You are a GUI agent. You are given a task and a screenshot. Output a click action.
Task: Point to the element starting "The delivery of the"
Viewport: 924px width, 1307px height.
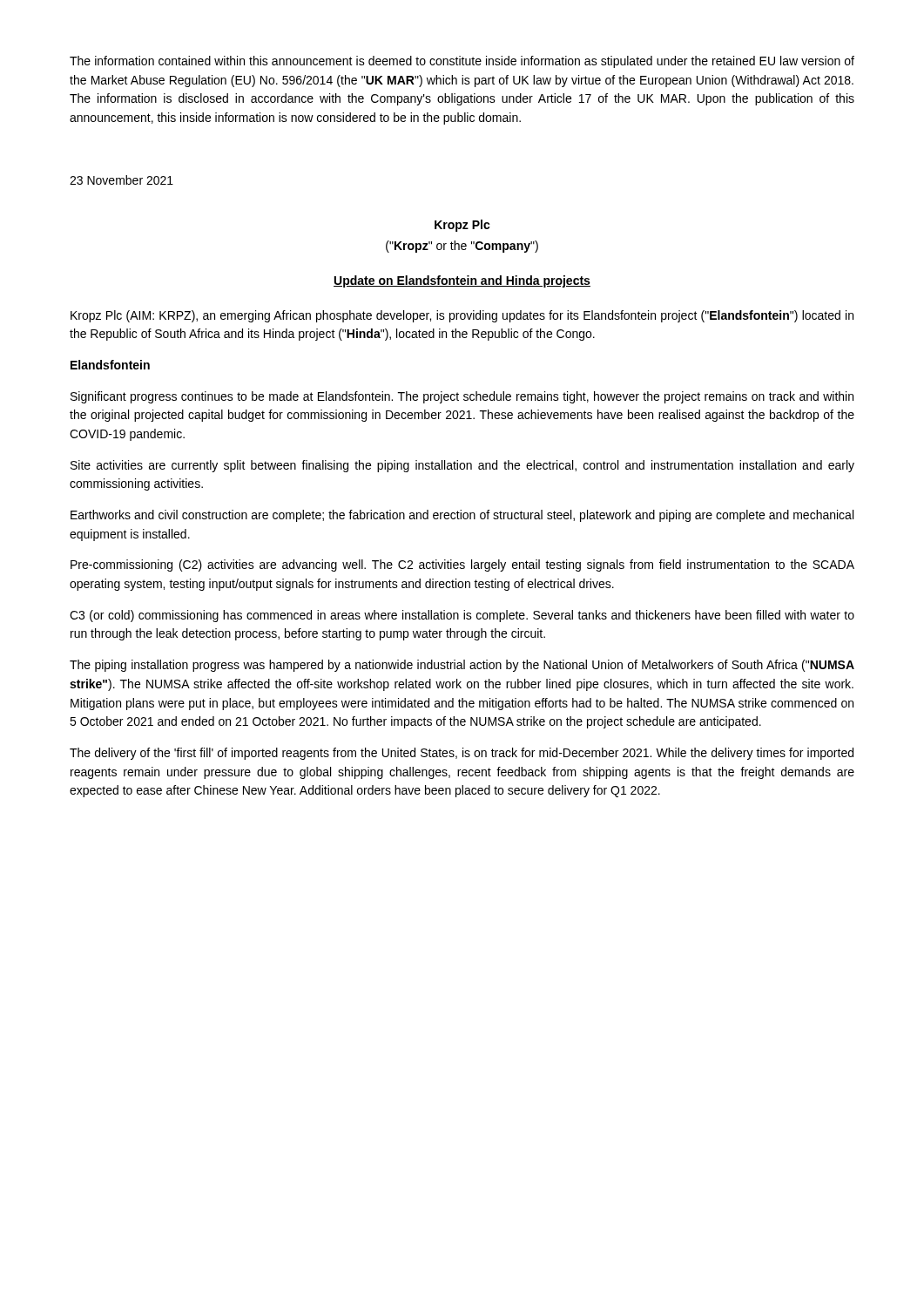pyautogui.click(x=462, y=772)
